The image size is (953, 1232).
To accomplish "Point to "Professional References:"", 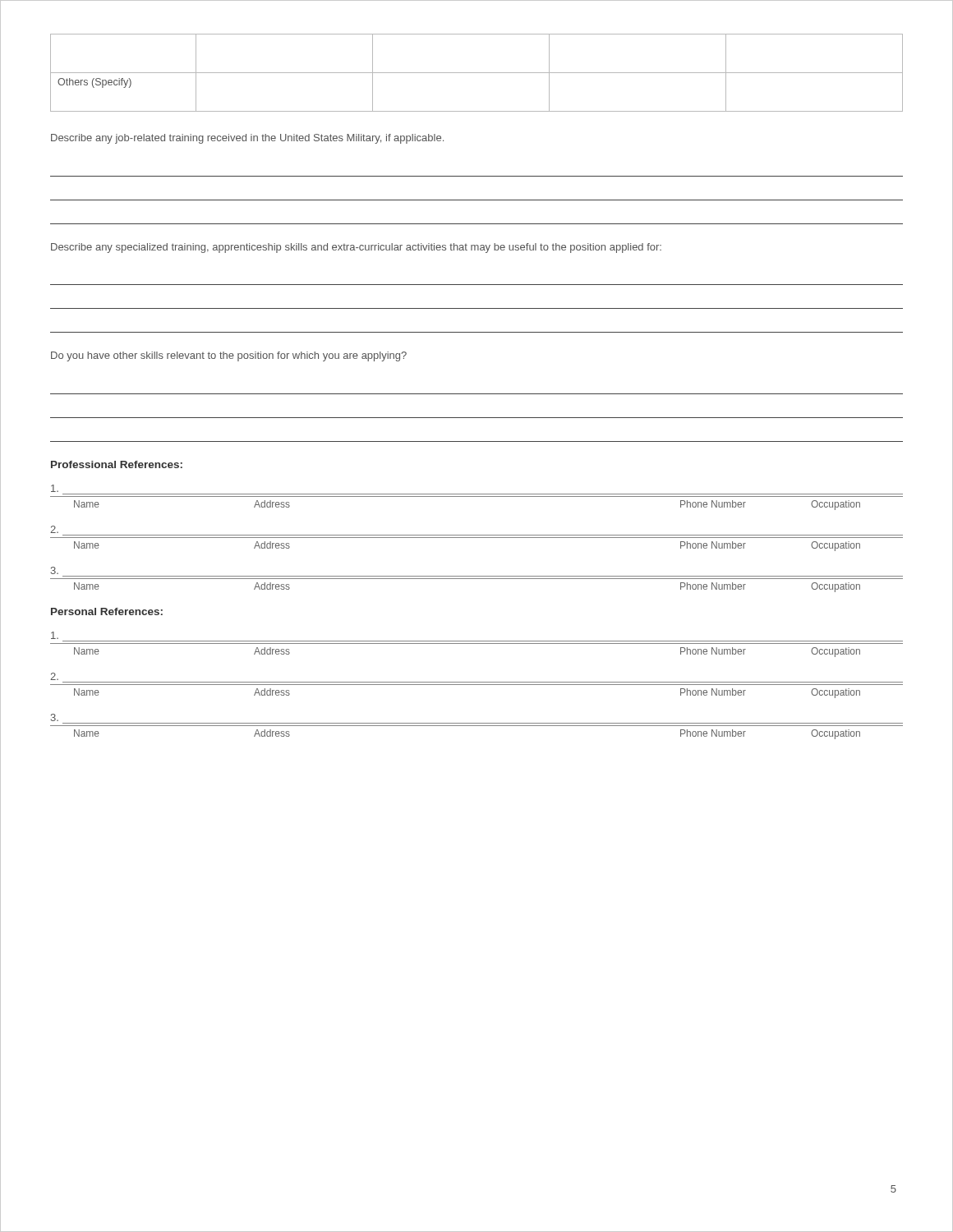I will (117, 464).
